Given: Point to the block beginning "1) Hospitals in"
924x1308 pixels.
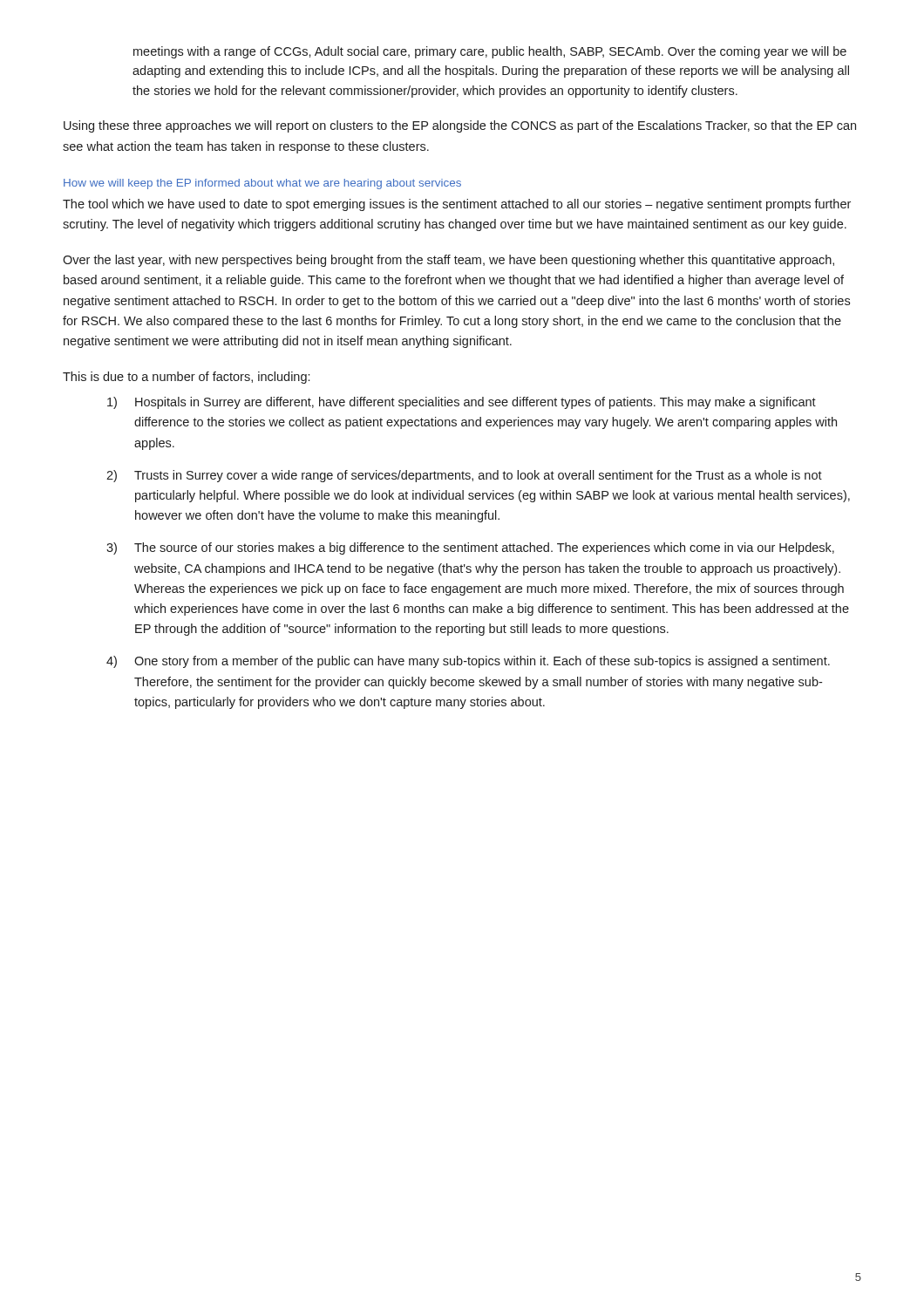Looking at the screenshot, I should 484,423.
